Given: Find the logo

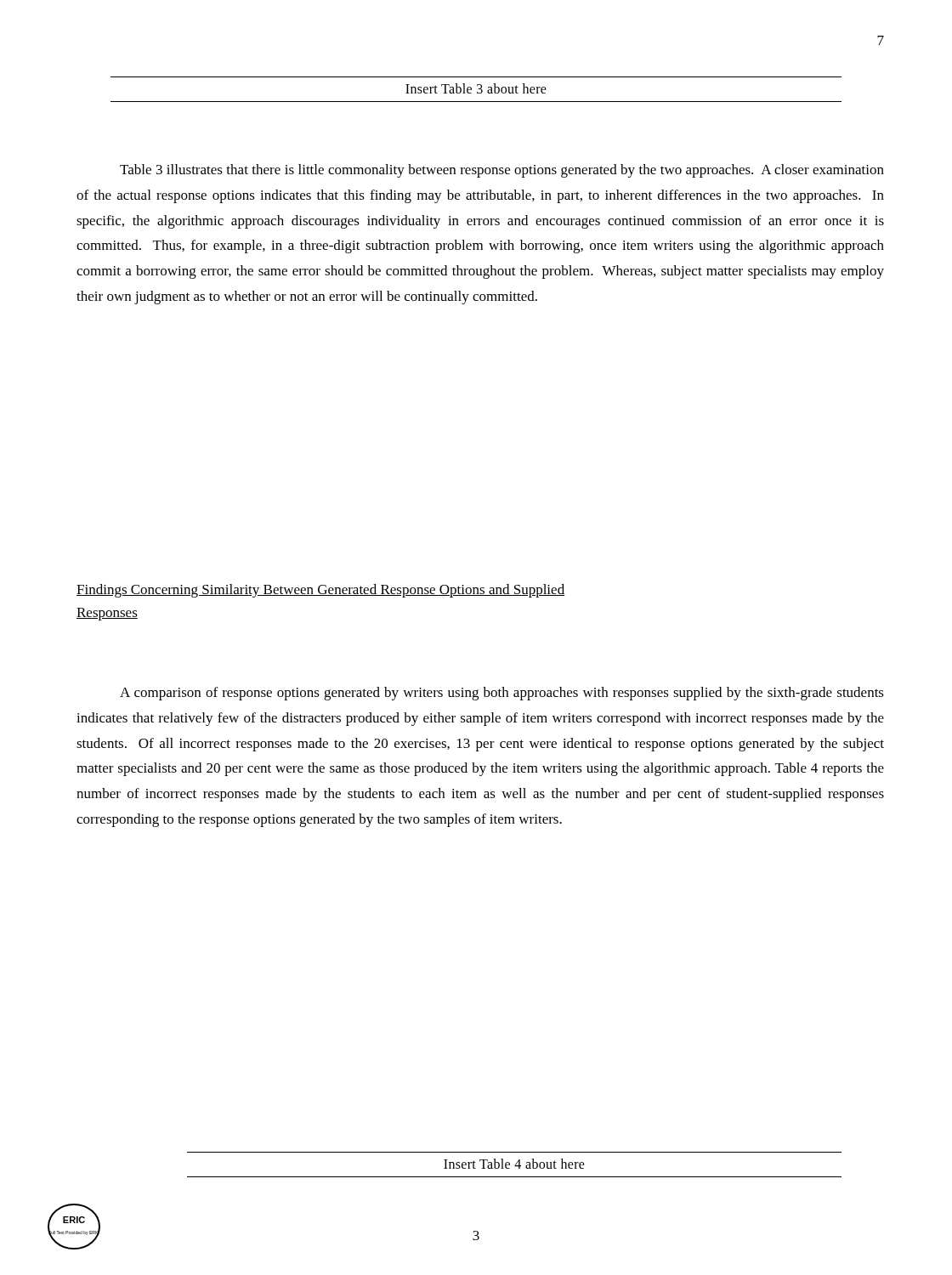Looking at the screenshot, I should point(74,1226).
